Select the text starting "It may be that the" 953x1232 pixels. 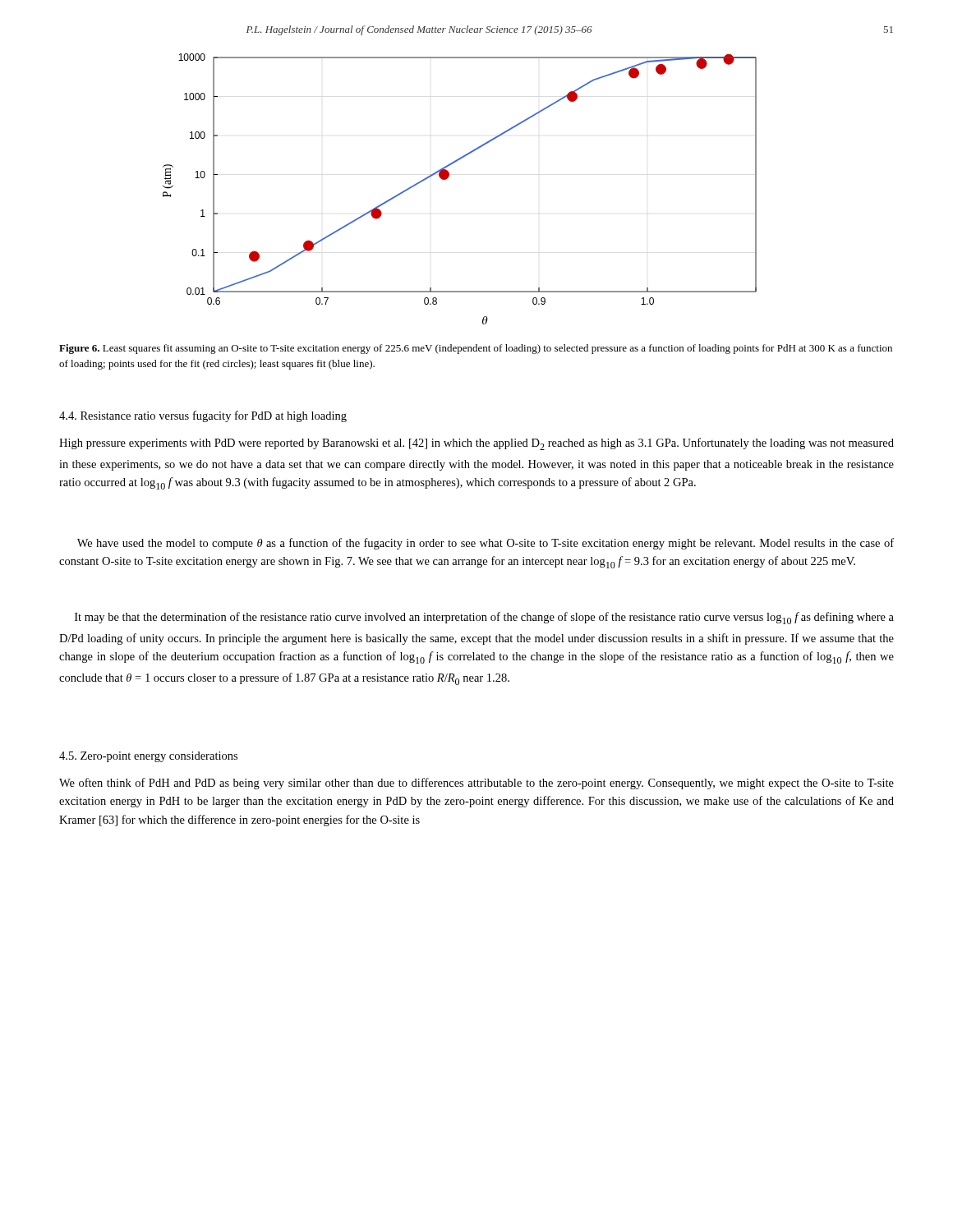click(476, 649)
